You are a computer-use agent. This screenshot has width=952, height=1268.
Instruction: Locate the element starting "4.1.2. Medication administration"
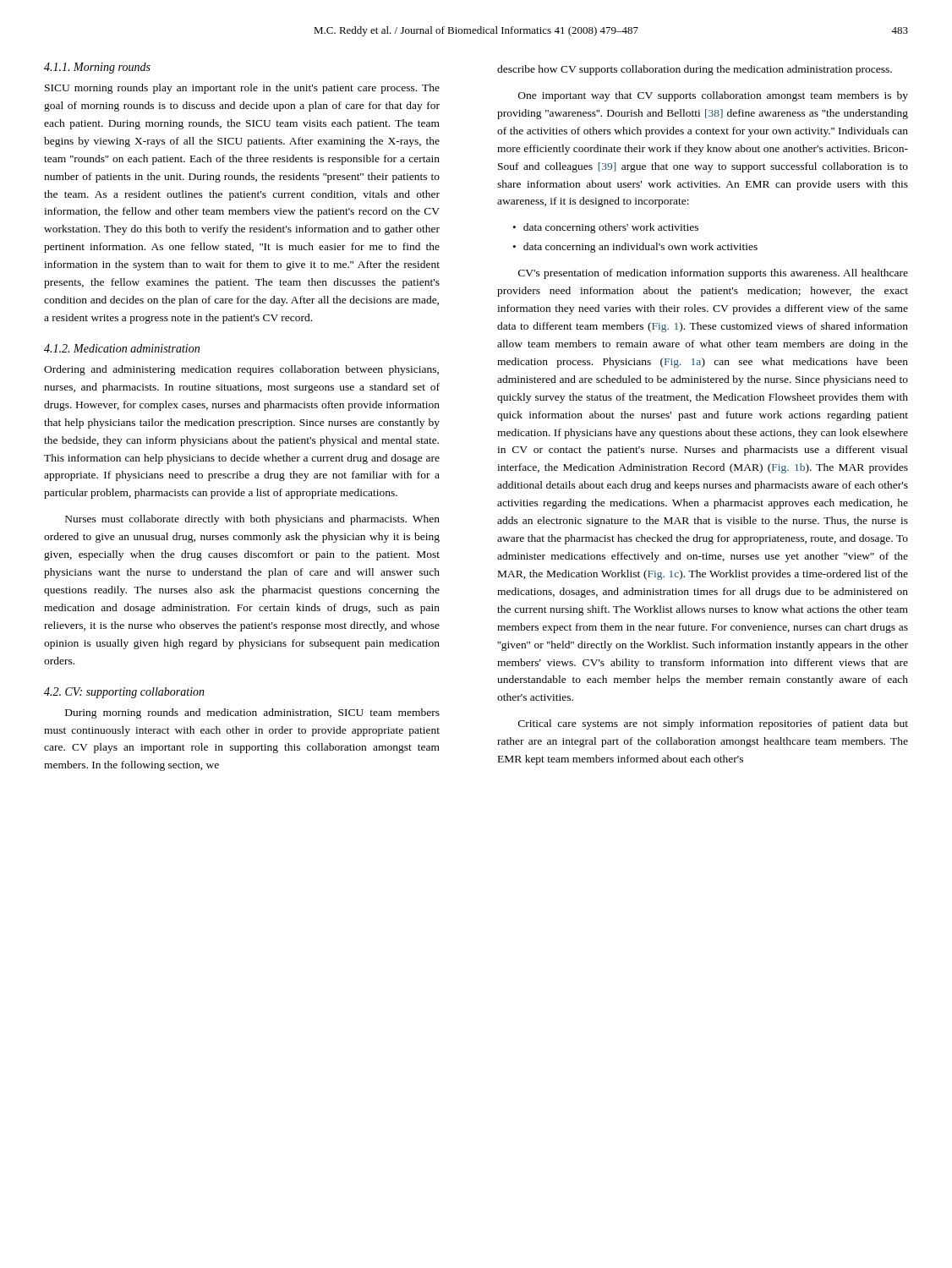(x=122, y=348)
